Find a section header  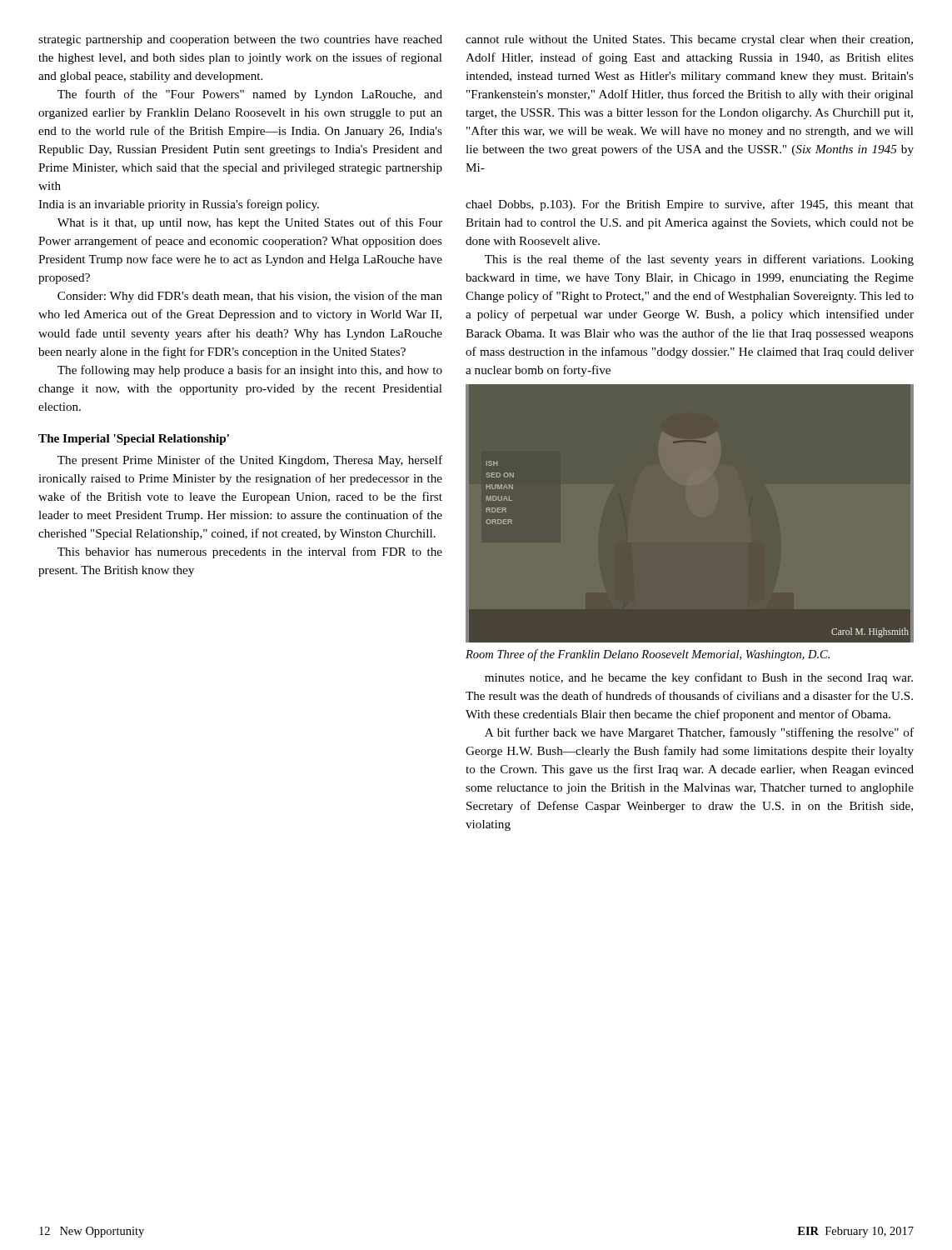point(240,438)
